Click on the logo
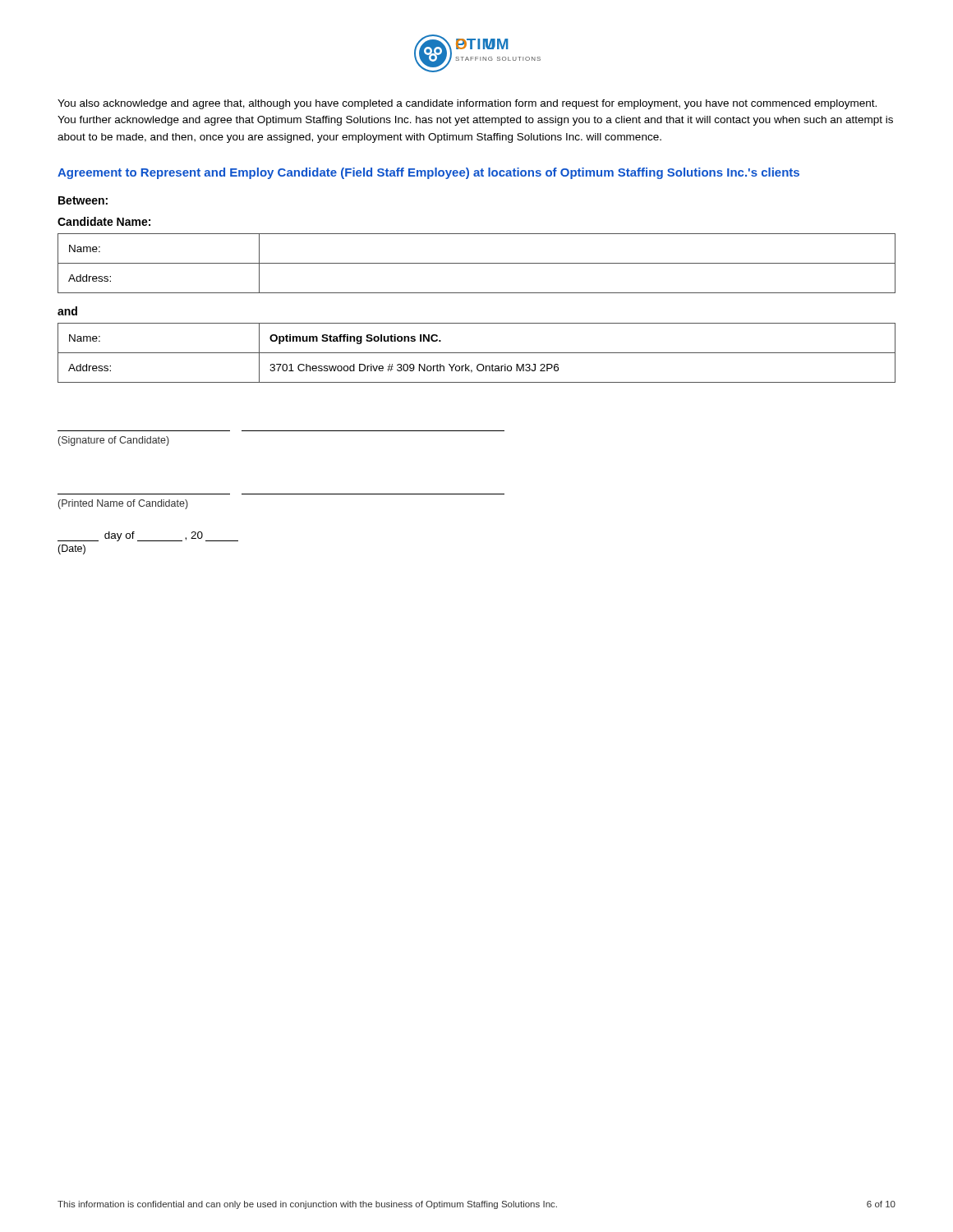The image size is (953, 1232). [476, 57]
